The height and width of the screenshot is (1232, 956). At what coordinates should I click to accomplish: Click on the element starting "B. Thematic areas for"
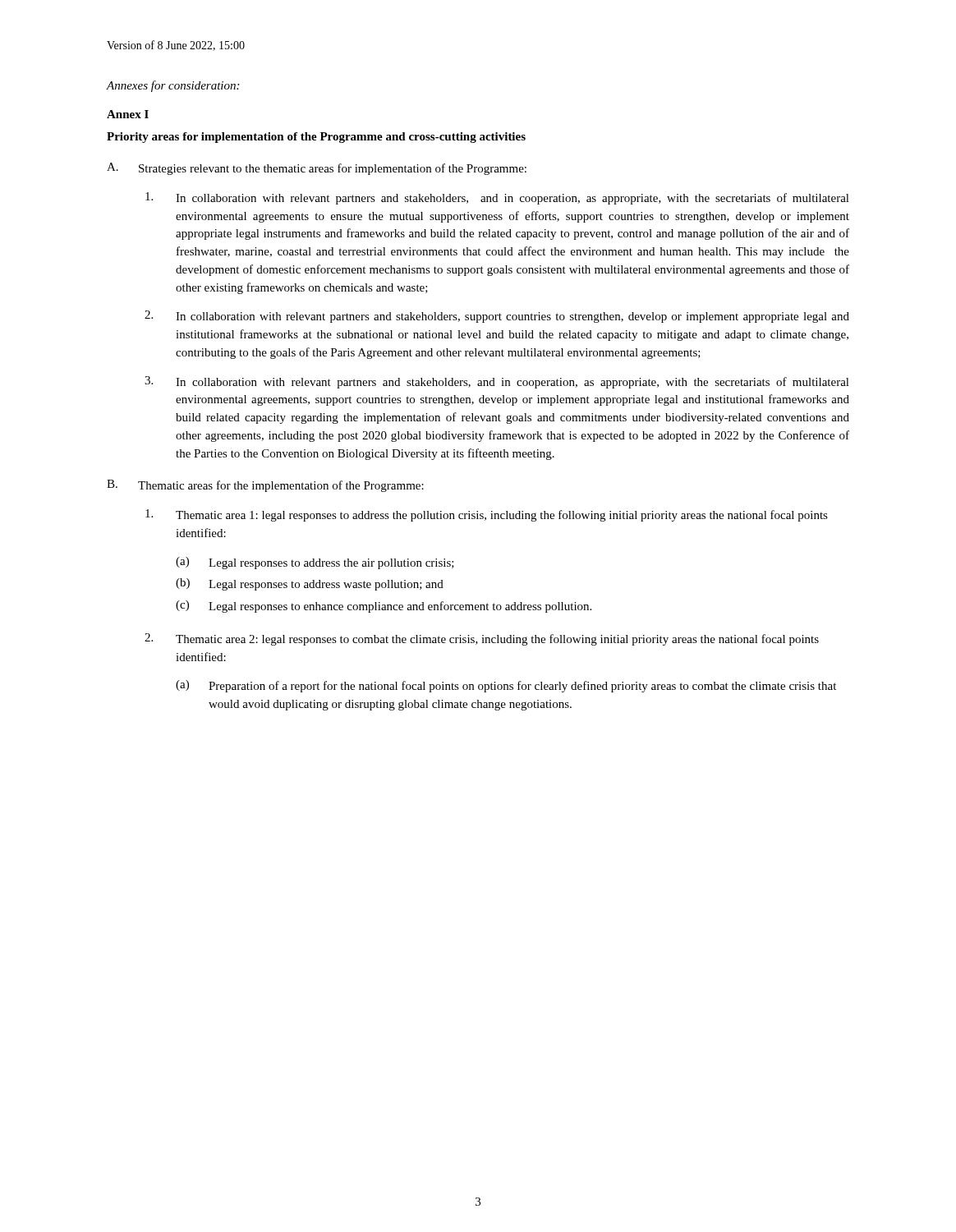pos(265,486)
